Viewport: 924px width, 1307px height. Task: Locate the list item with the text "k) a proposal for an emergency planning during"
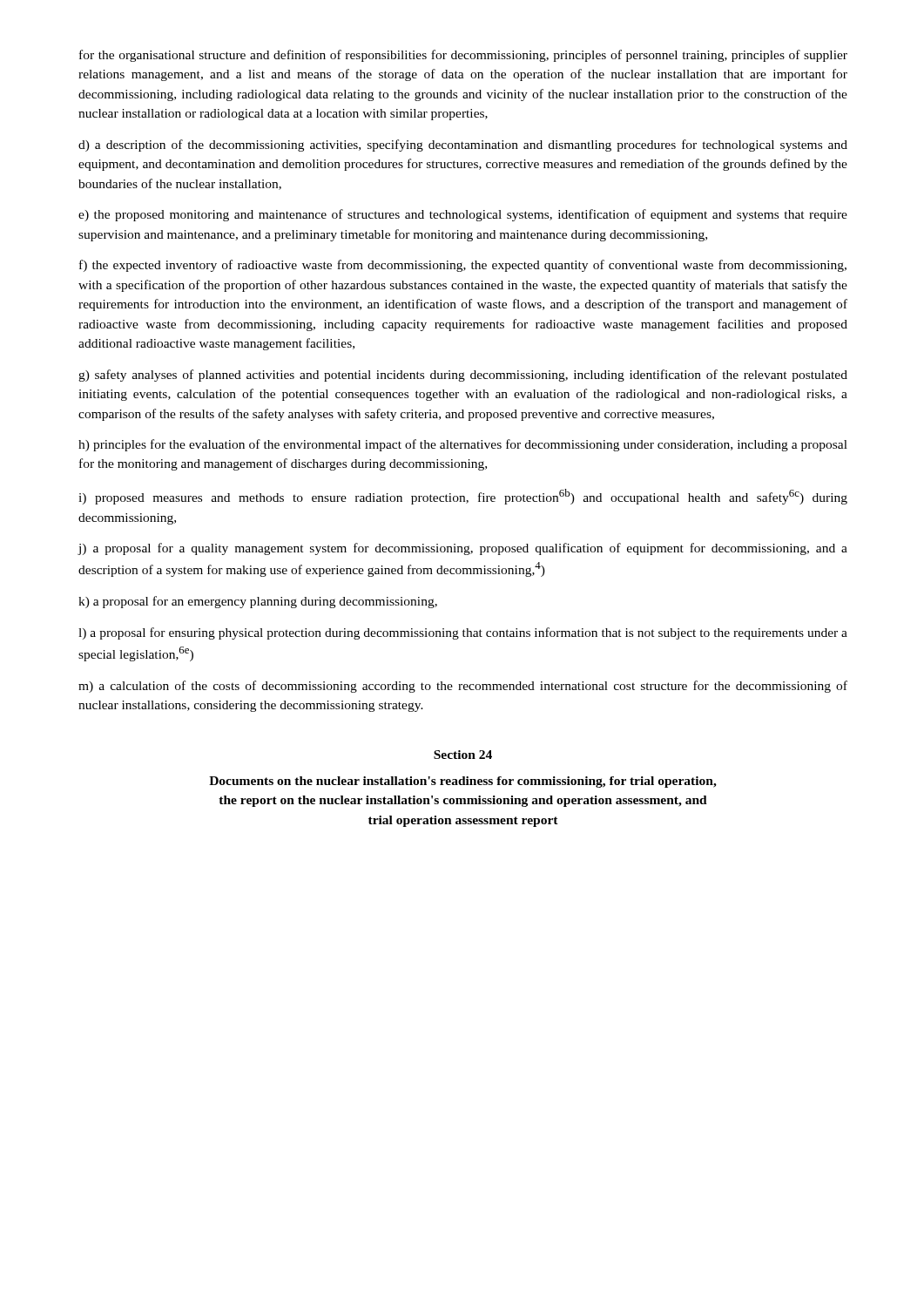click(258, 601)
